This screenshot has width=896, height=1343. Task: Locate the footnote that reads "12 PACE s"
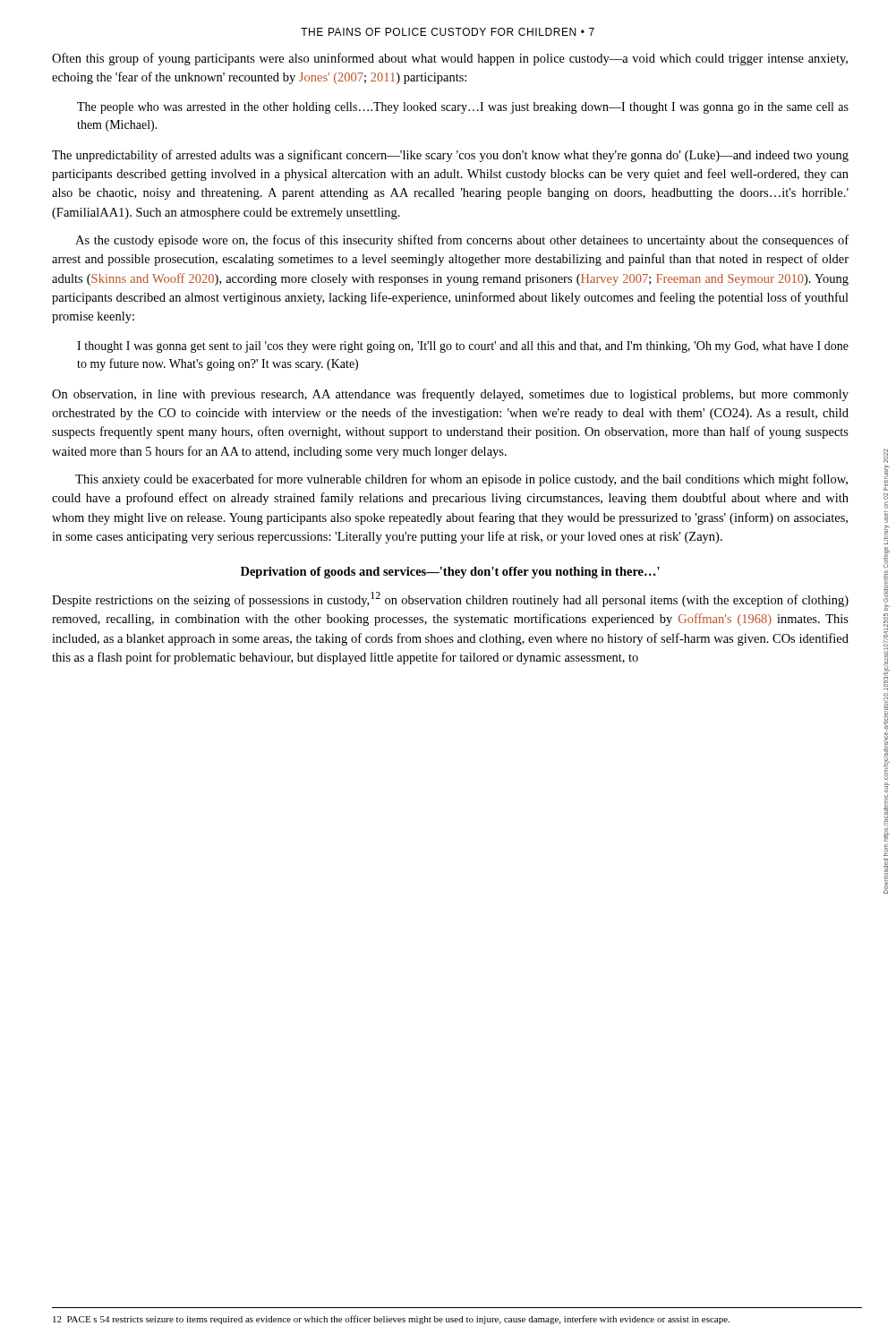[391, 1319]
